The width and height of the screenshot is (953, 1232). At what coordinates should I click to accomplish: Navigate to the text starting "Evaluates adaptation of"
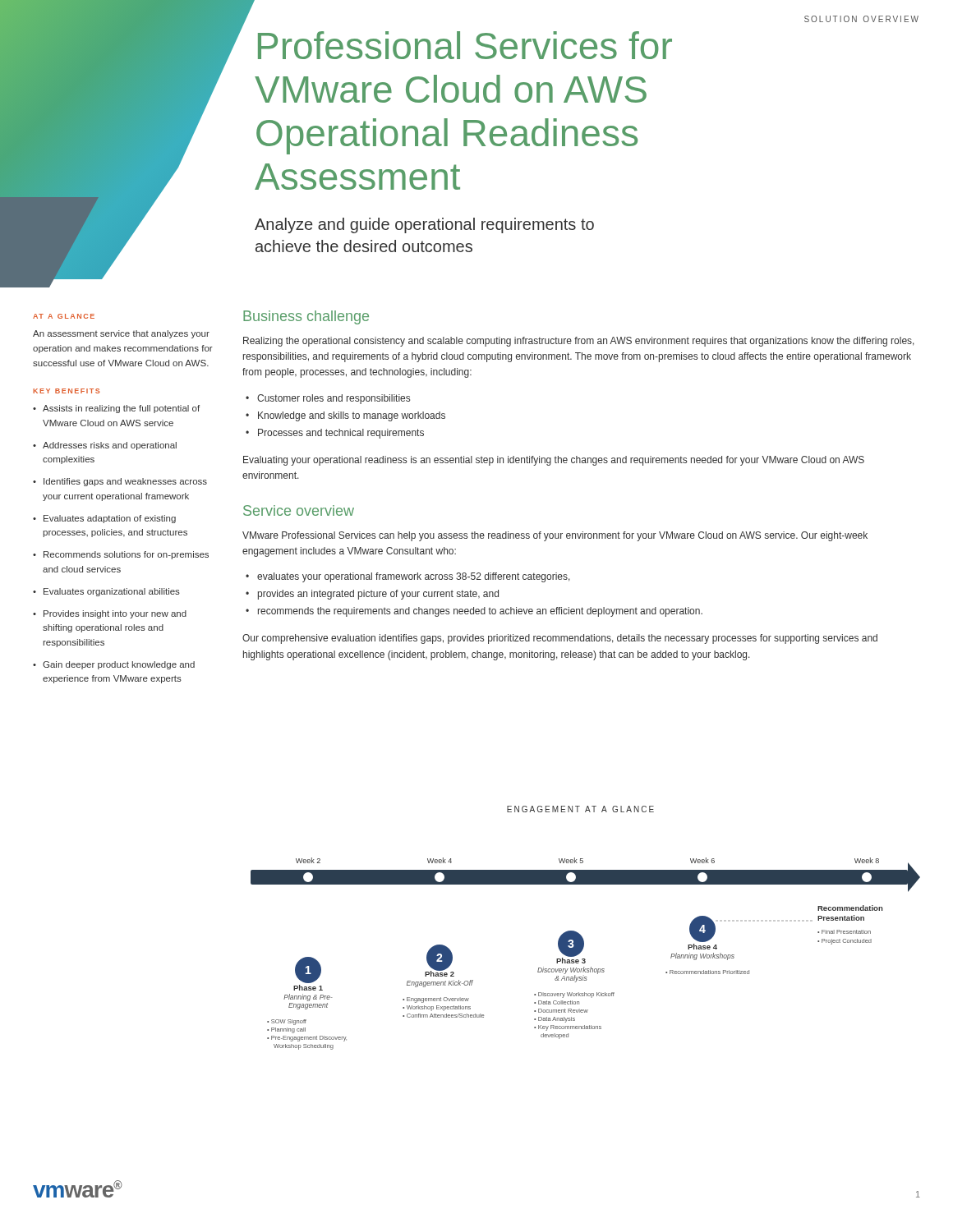pos(115,525)
